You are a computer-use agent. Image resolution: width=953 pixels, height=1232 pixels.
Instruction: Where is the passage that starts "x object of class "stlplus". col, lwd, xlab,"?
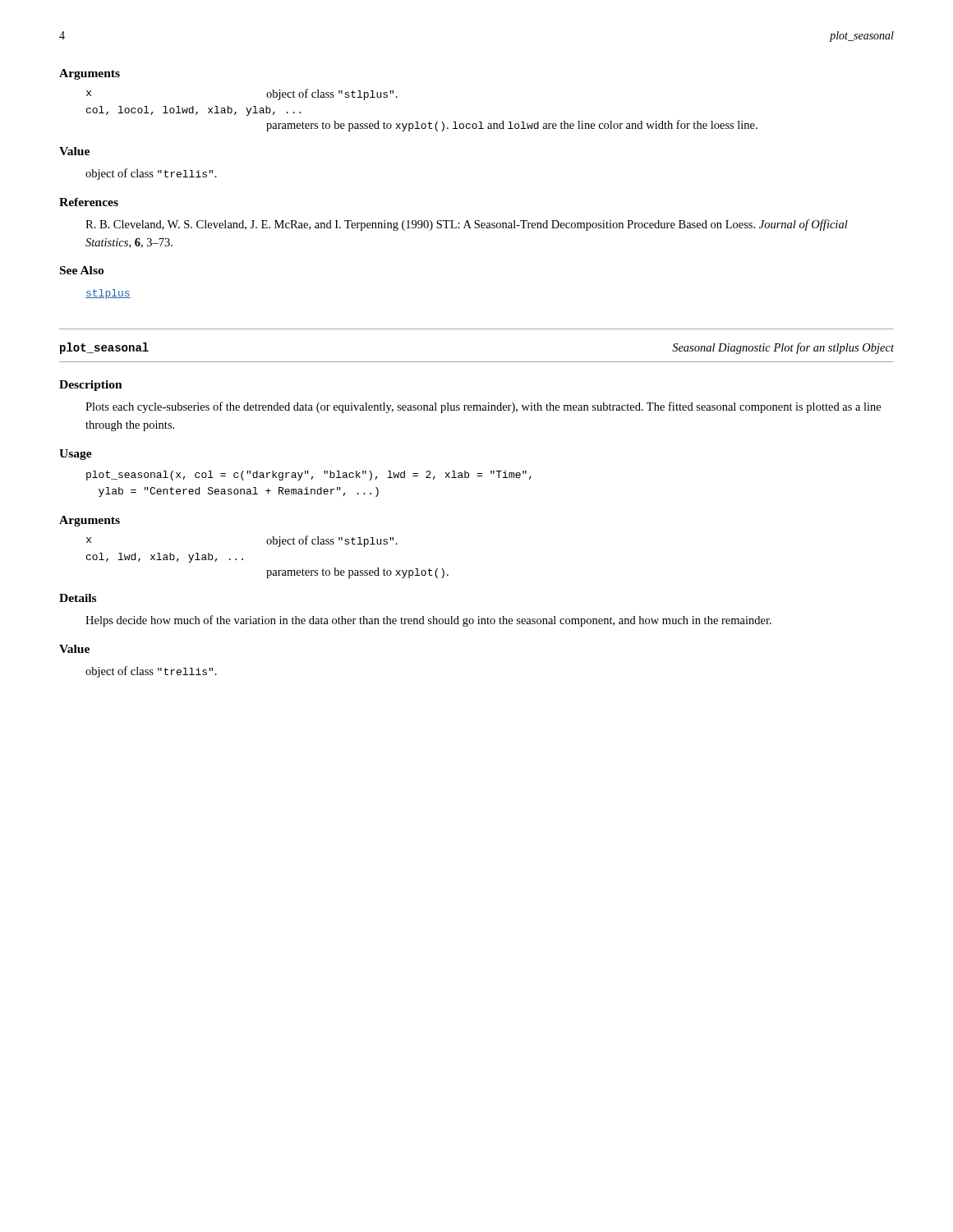(x=88, y=541)
